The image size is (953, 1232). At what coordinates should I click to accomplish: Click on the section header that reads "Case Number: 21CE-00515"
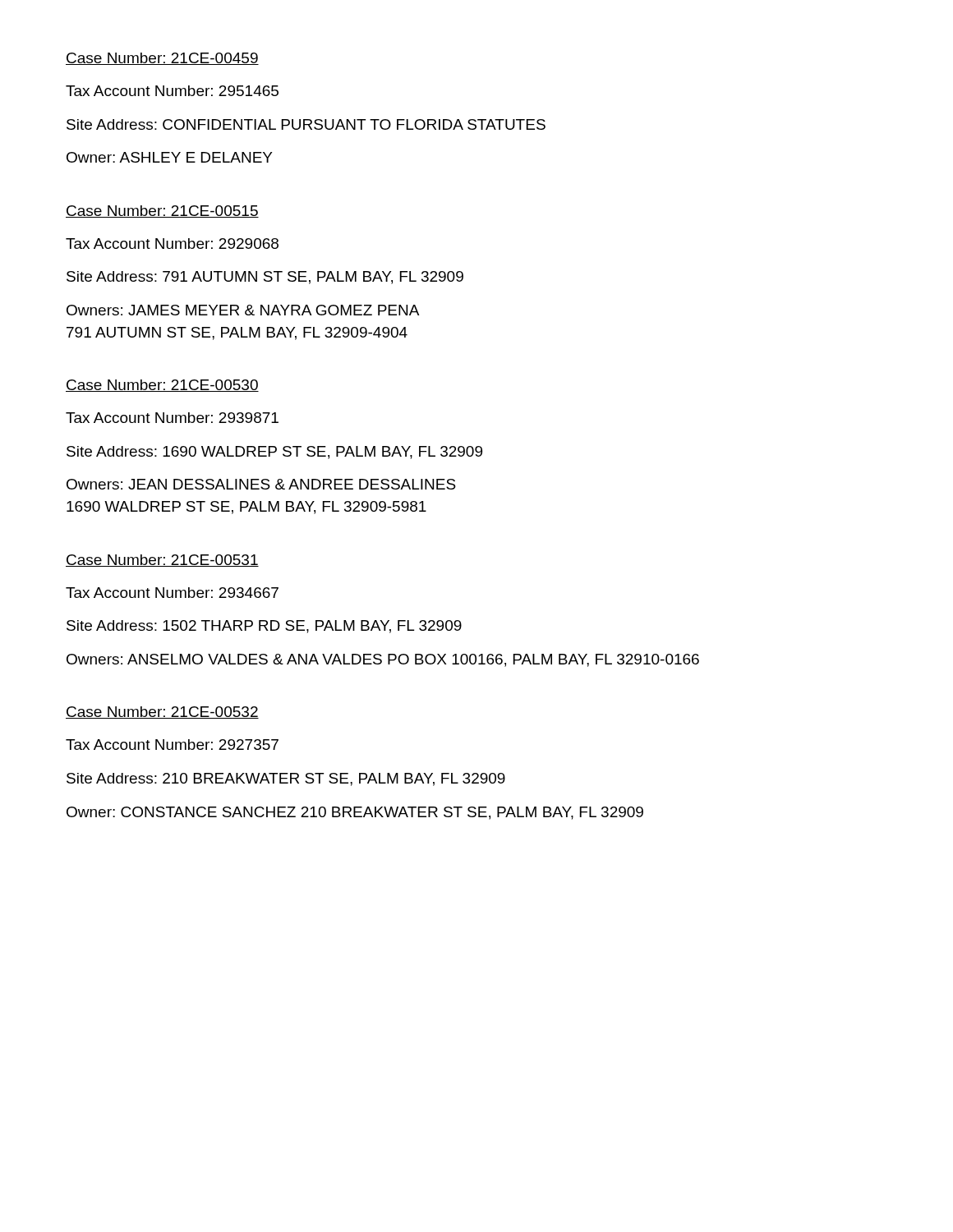[162, 211]
